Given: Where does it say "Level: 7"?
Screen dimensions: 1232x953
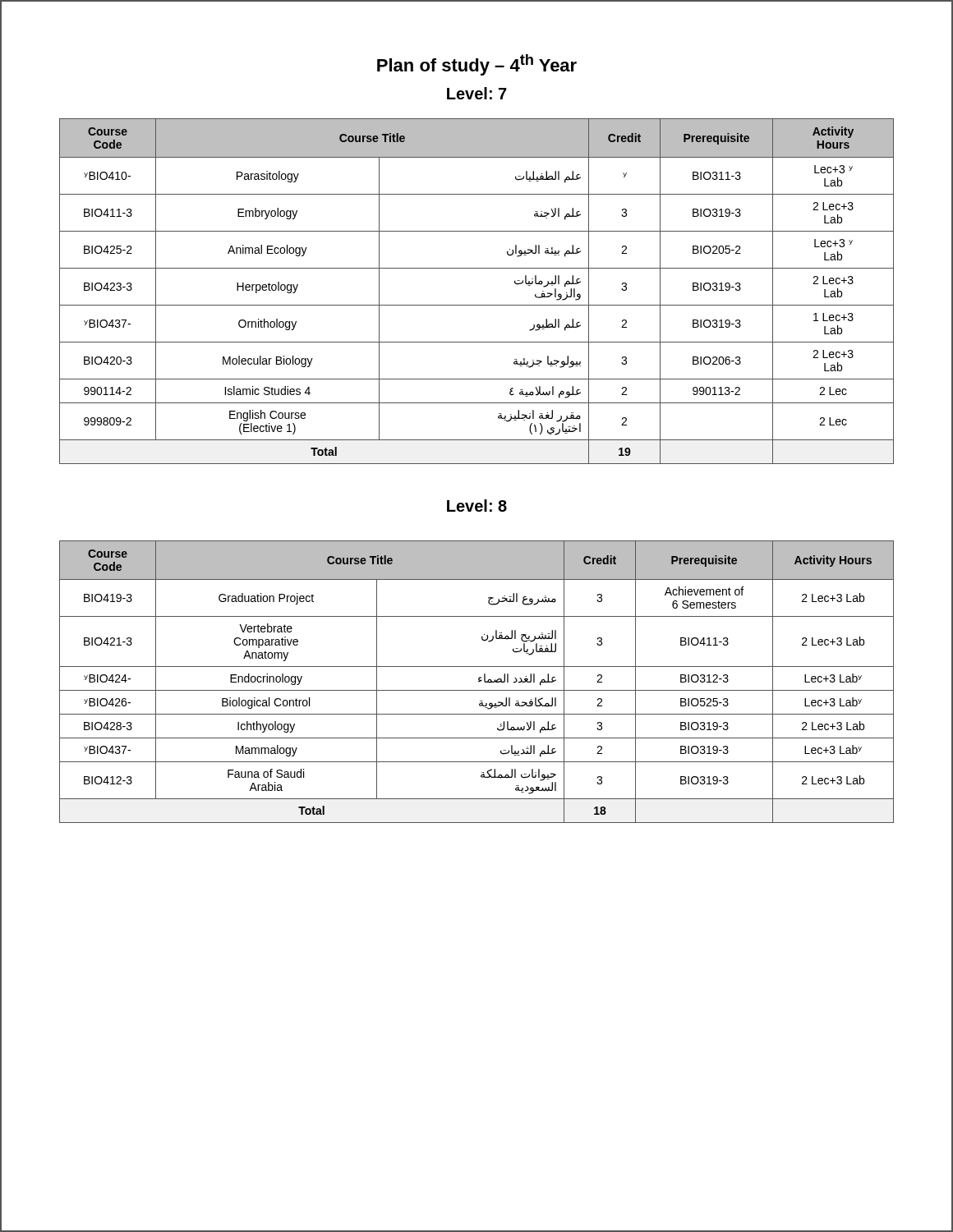Looking at the screenshot, I should point(476,94).
